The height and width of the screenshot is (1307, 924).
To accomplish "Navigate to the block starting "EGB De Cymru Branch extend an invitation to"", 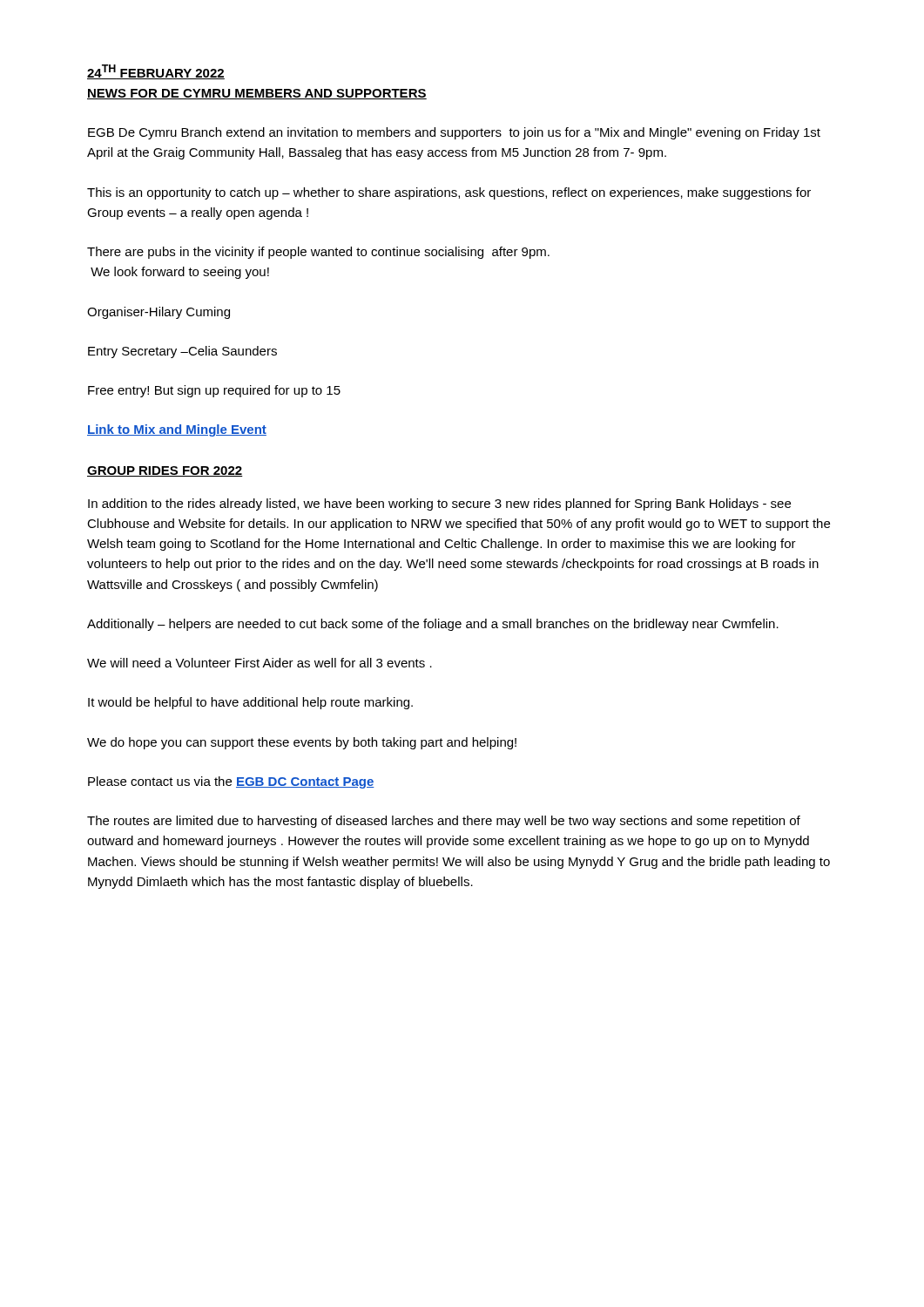I will (x=454, y=142).
